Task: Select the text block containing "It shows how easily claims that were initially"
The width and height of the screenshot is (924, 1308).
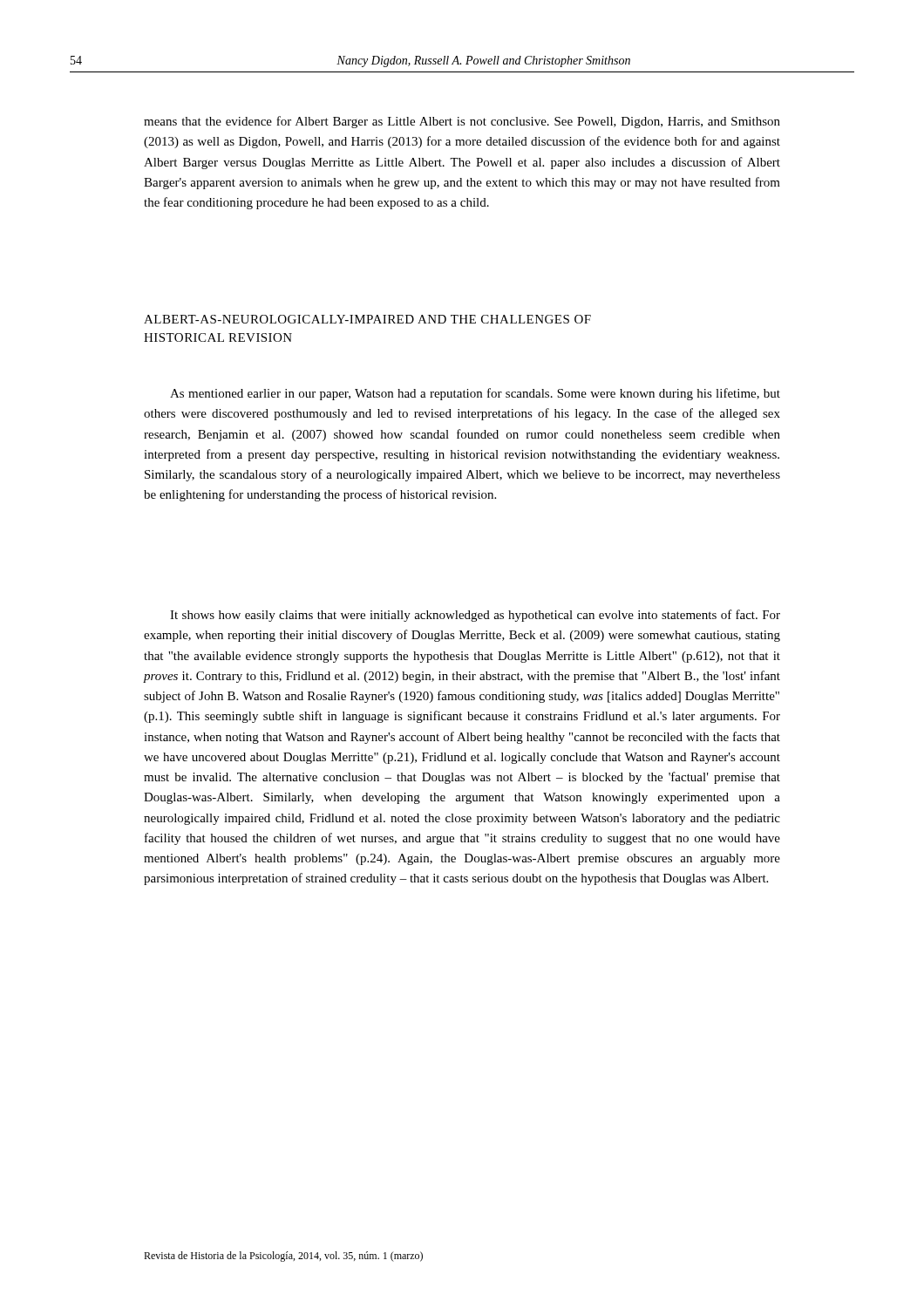Action: point(462,747)
